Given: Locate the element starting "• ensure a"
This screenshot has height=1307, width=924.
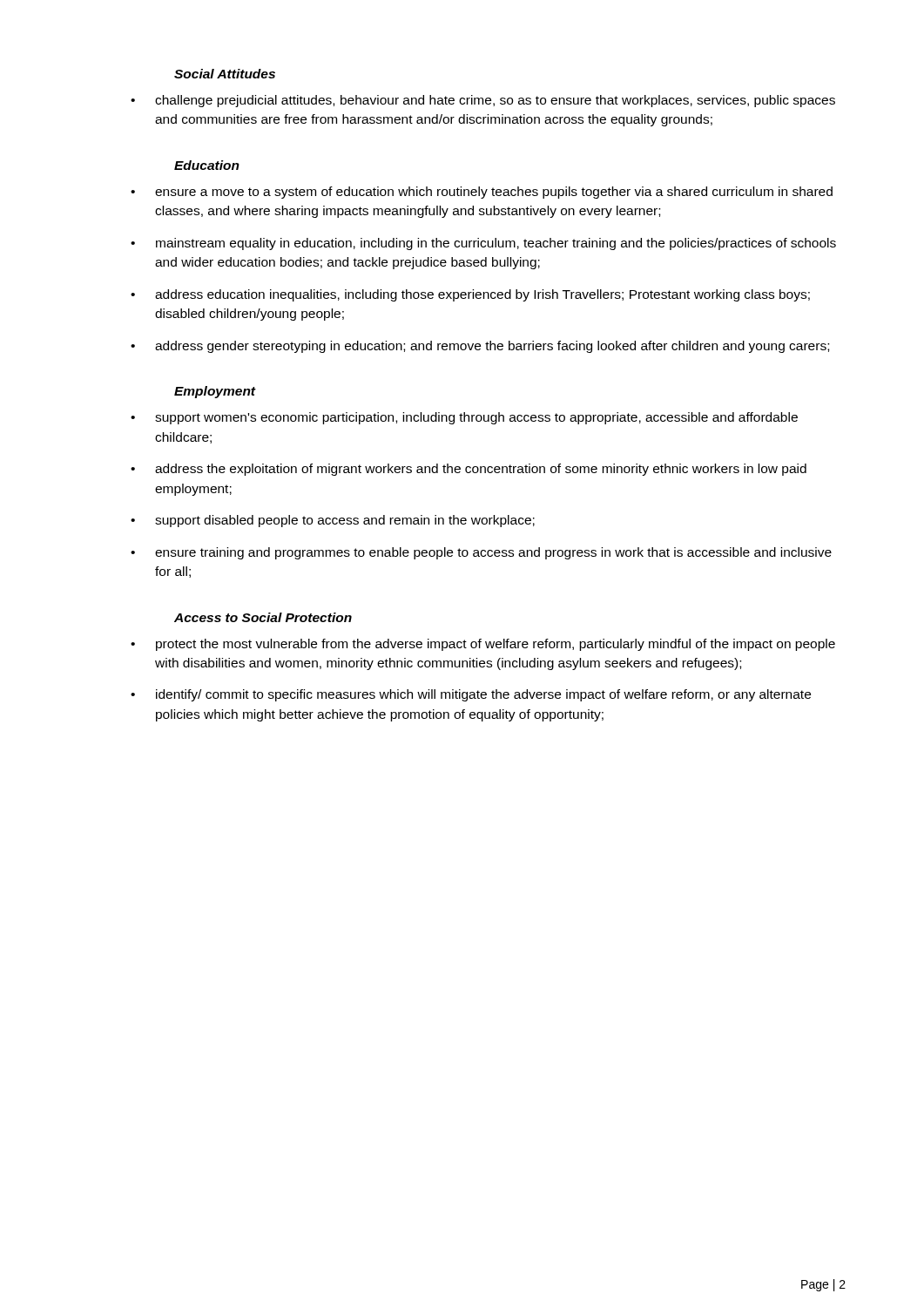Looking at the screenshot, I should (x=488, y=202).
